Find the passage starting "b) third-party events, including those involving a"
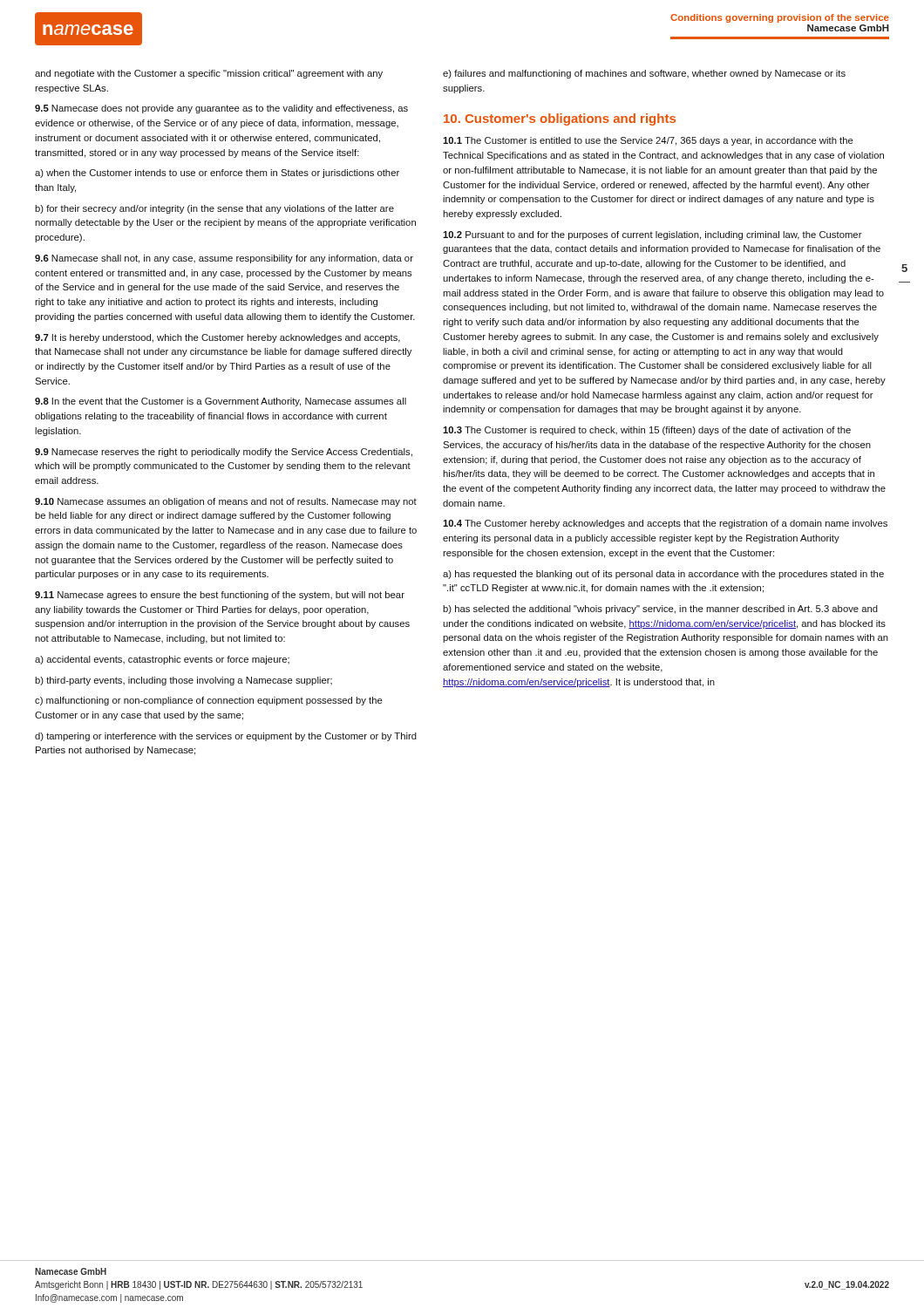 pos(227,680)
